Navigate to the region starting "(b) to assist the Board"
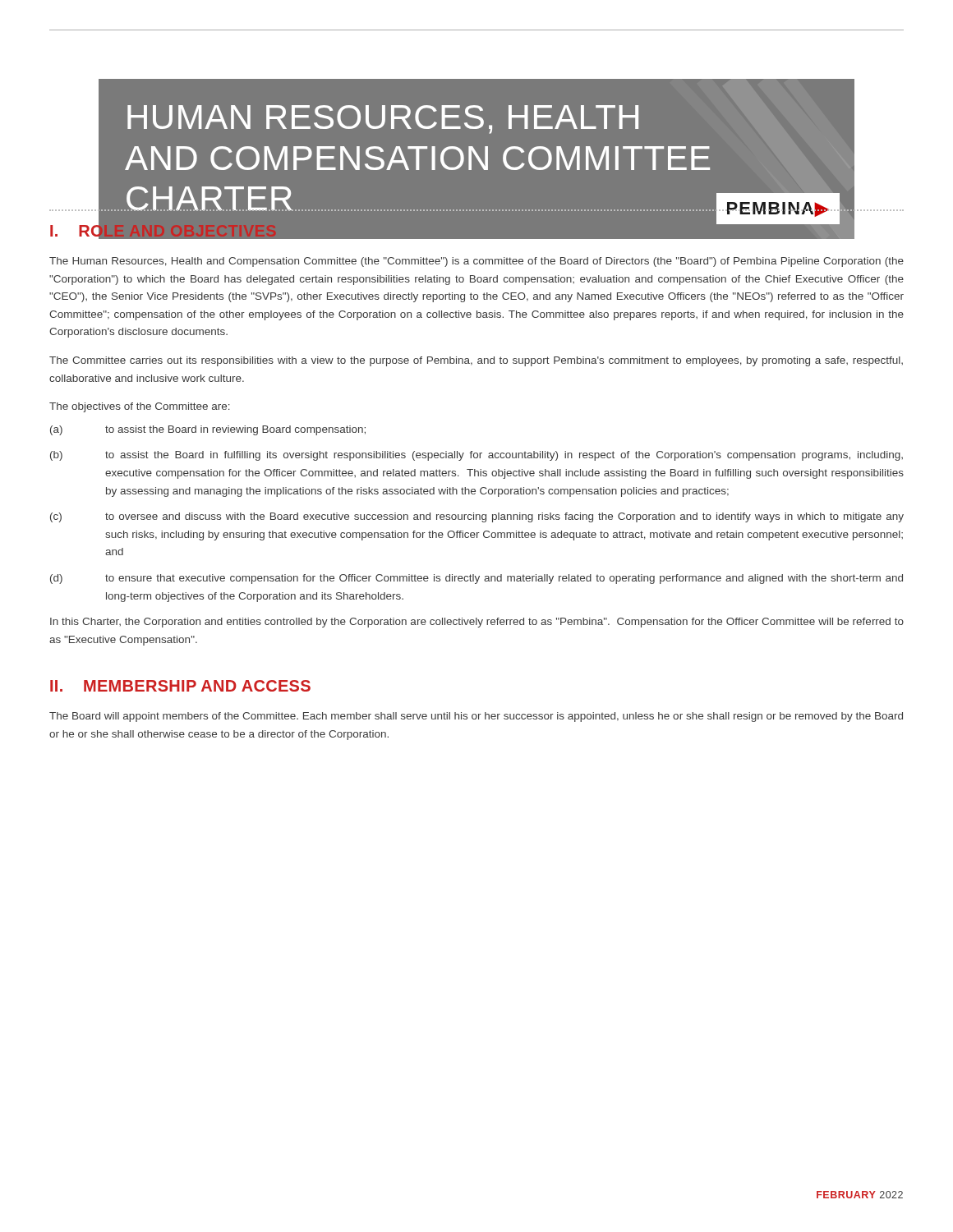 476,473
